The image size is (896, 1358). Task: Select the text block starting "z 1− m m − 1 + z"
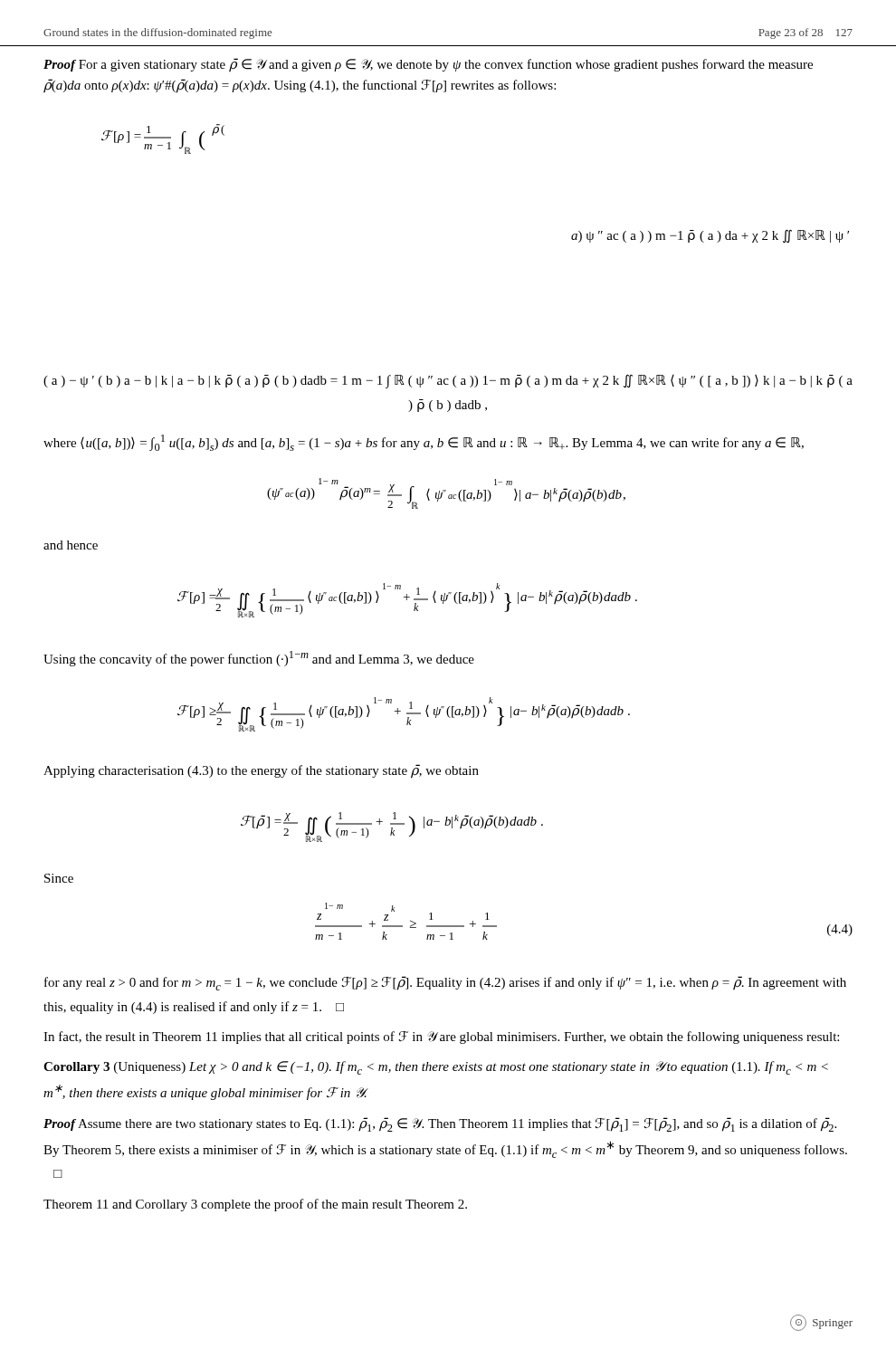pyautogui.click(x=448, y=929)
